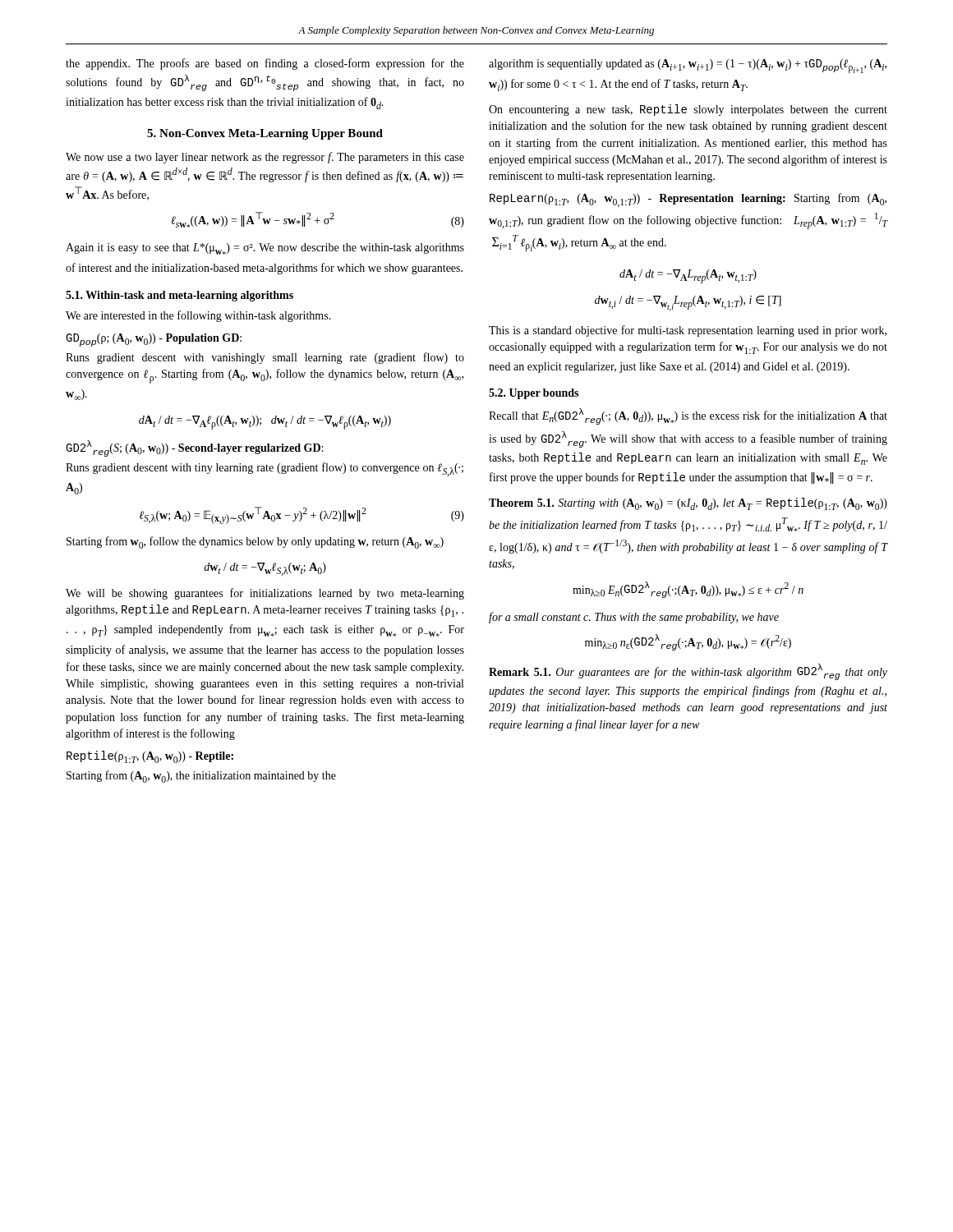Locate the text block starting "We now use a two"

coord(265,177)
